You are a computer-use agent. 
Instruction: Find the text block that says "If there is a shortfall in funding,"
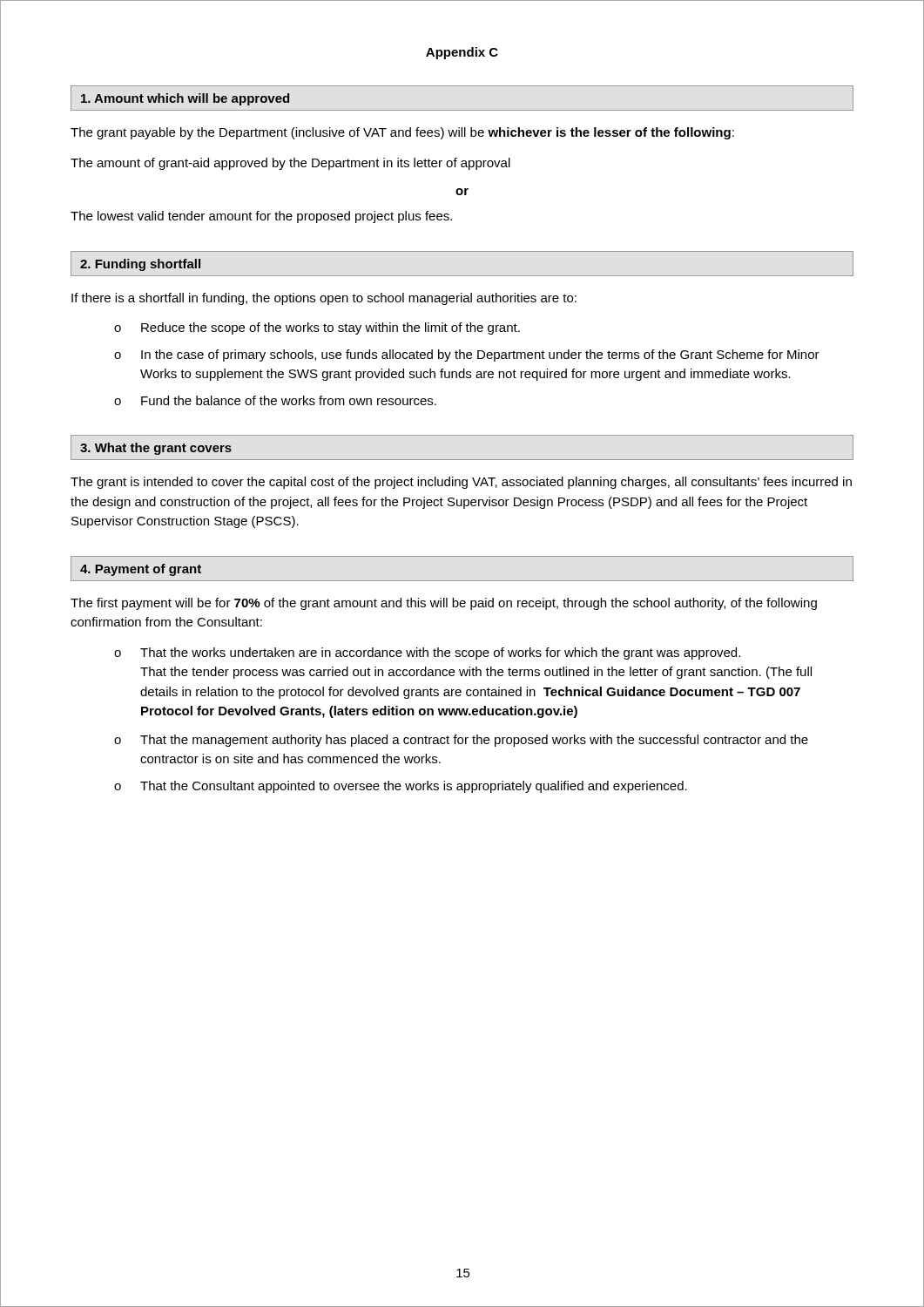(x=324, y=297)
